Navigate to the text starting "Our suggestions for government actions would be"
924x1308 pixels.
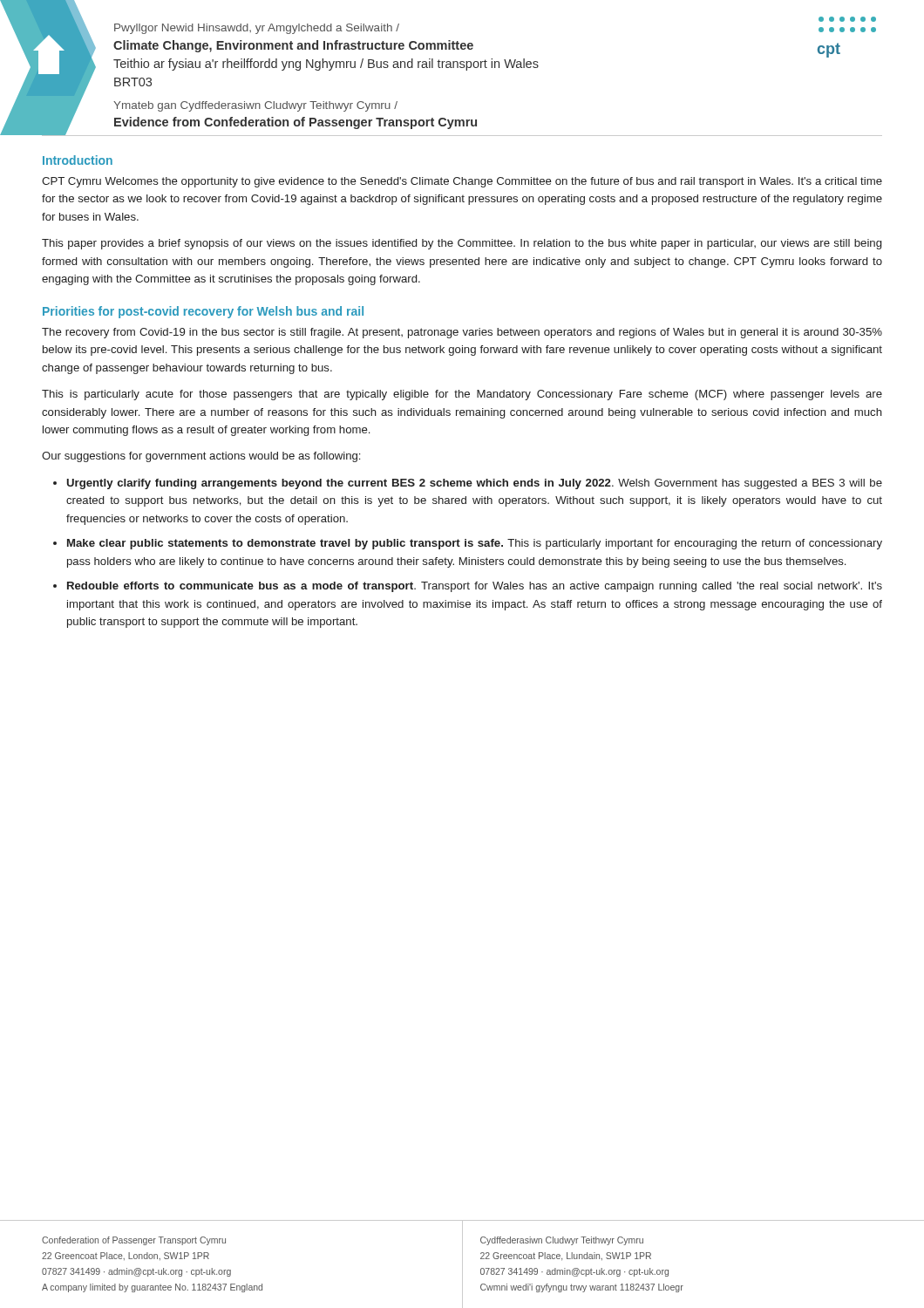coord(202,456)
